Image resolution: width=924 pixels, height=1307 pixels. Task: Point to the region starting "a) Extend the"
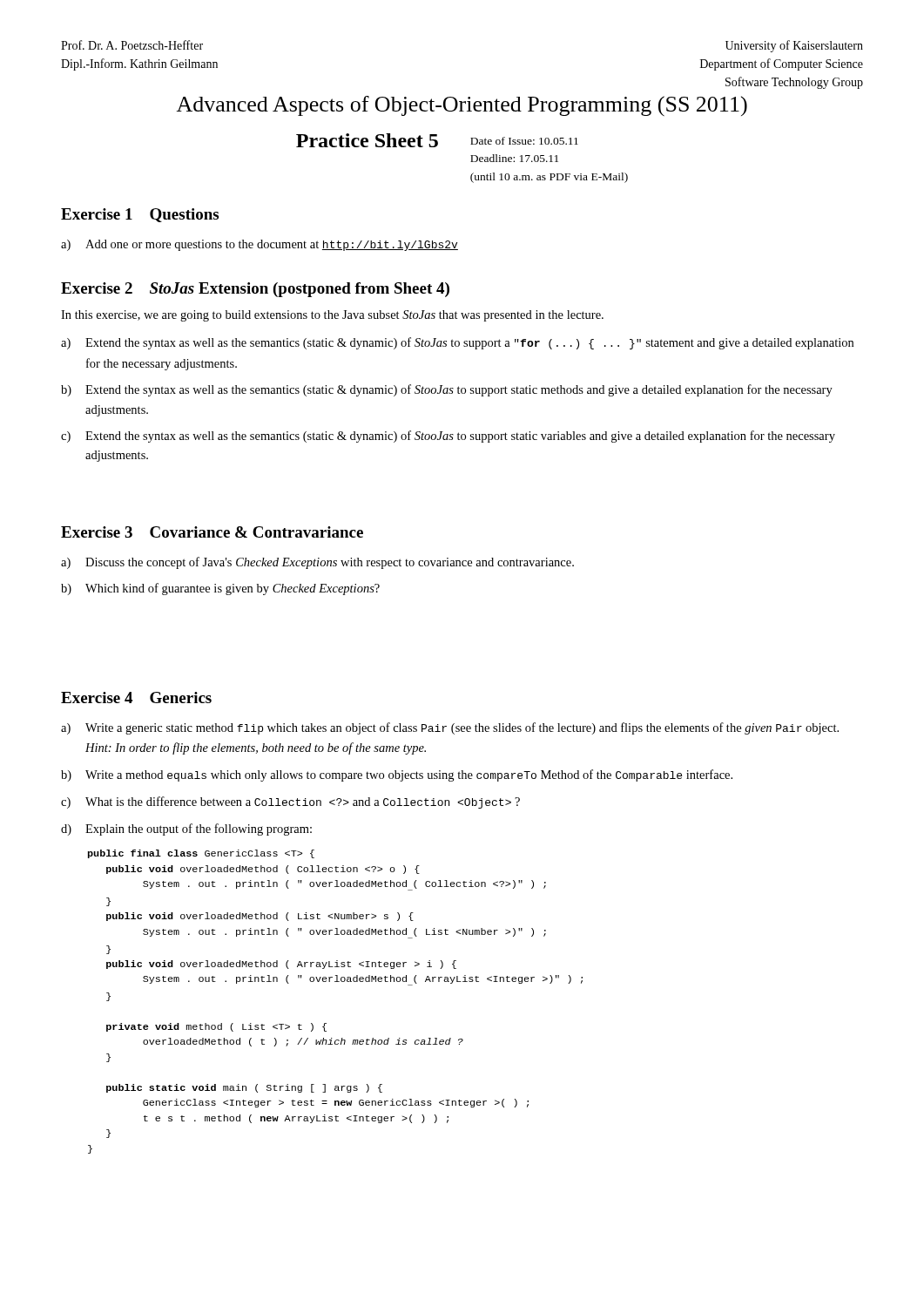pyautogui.click(x=462, y=353)
